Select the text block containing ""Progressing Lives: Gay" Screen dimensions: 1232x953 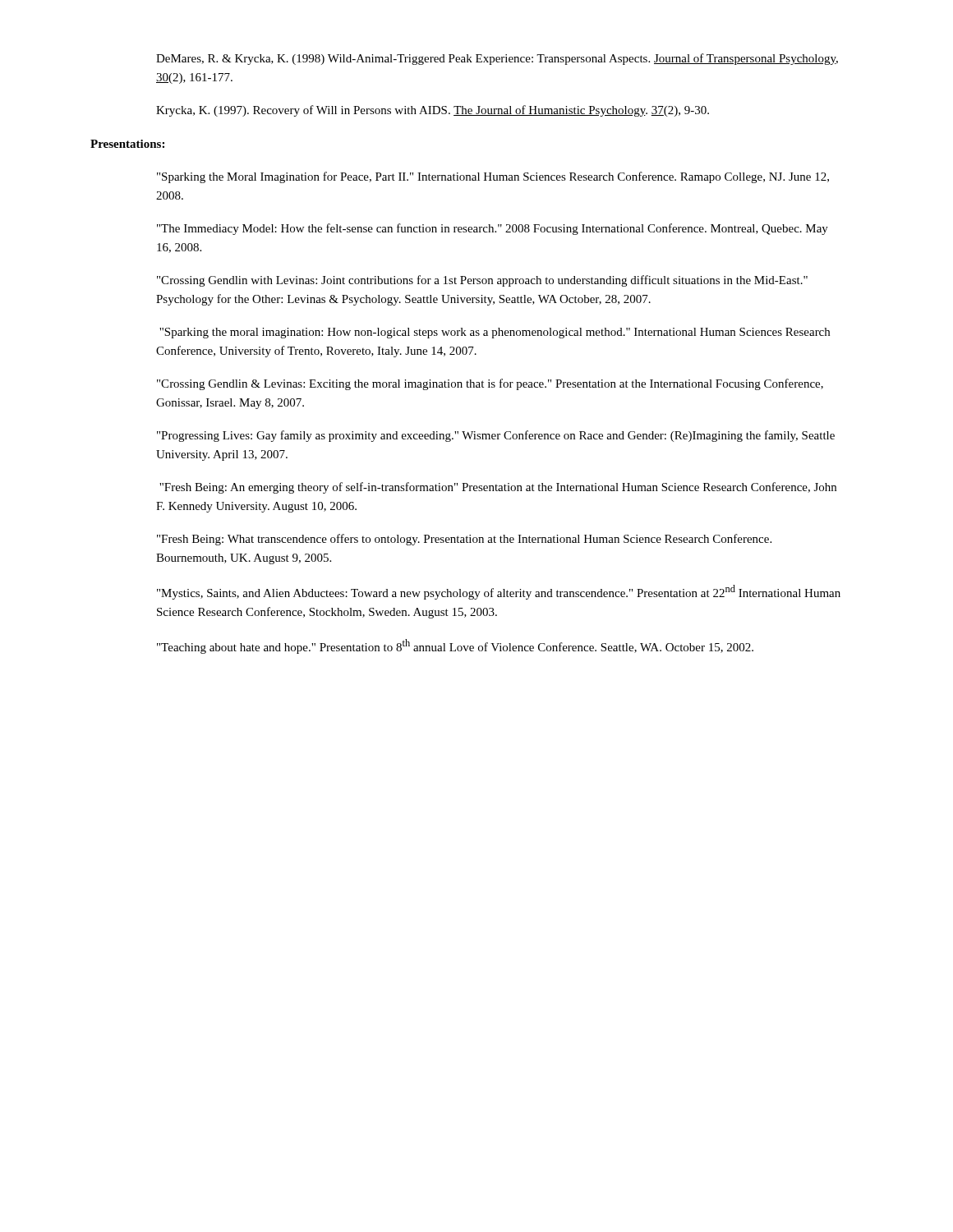[496, 445]
